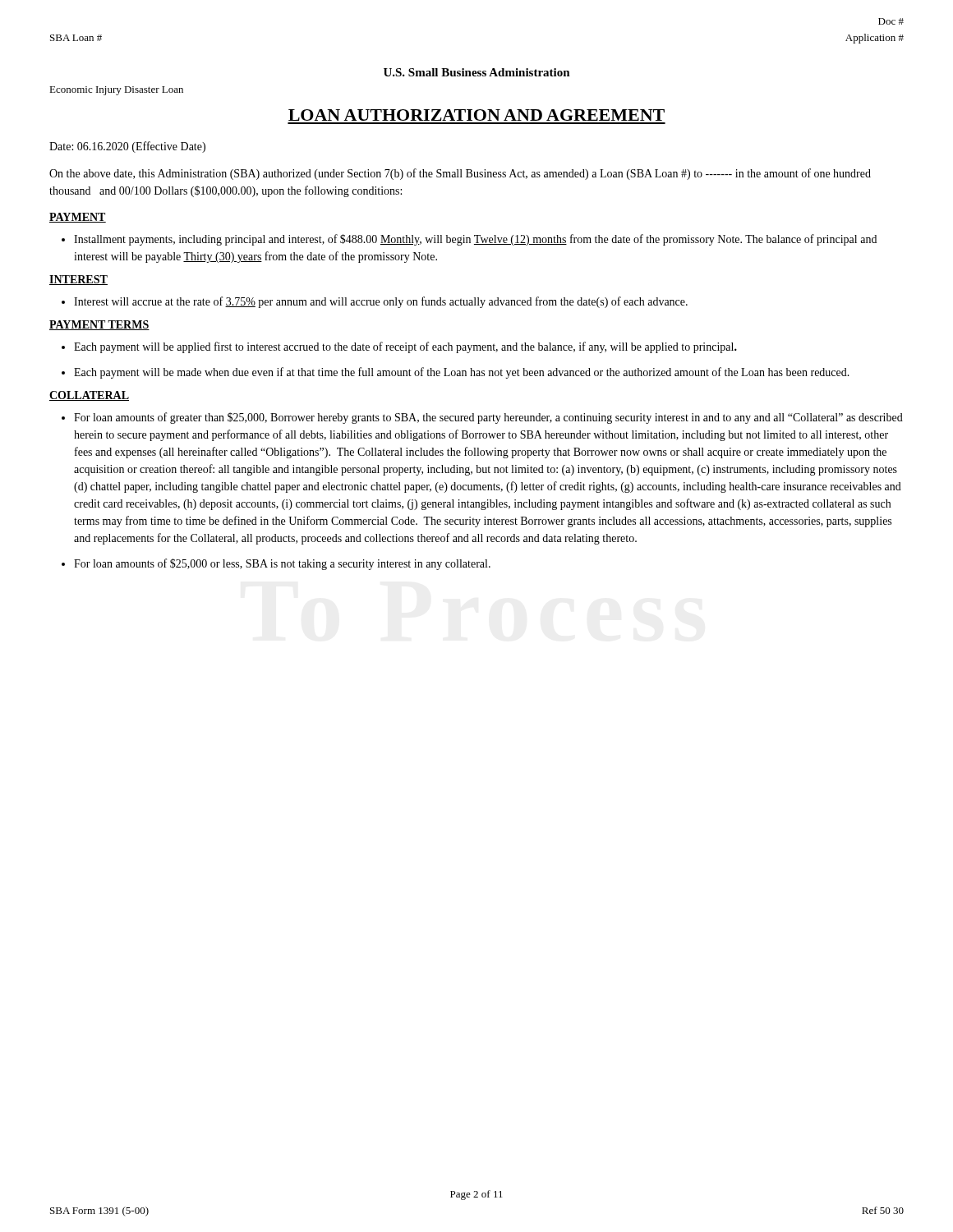Viewport: 953px width, 1232px height.
Task: Locate the section header that says "U.S. Small Business Administration"
Action: point(476,72)
